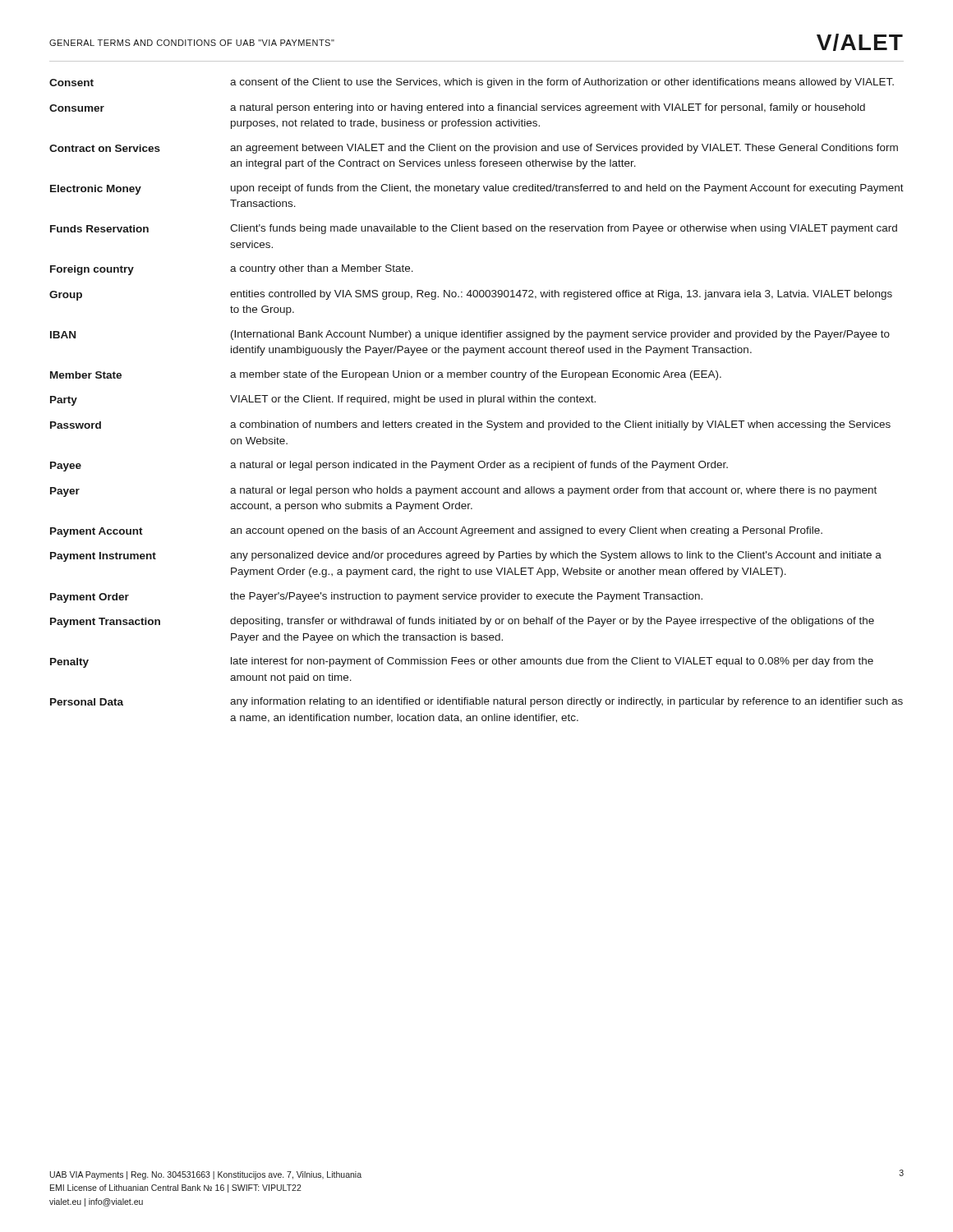Find the block on this page that starts "Payment Transaction depositing, transfer or withdrawal of"
The image size is (953, 1232).
click(x=476, y=629)
